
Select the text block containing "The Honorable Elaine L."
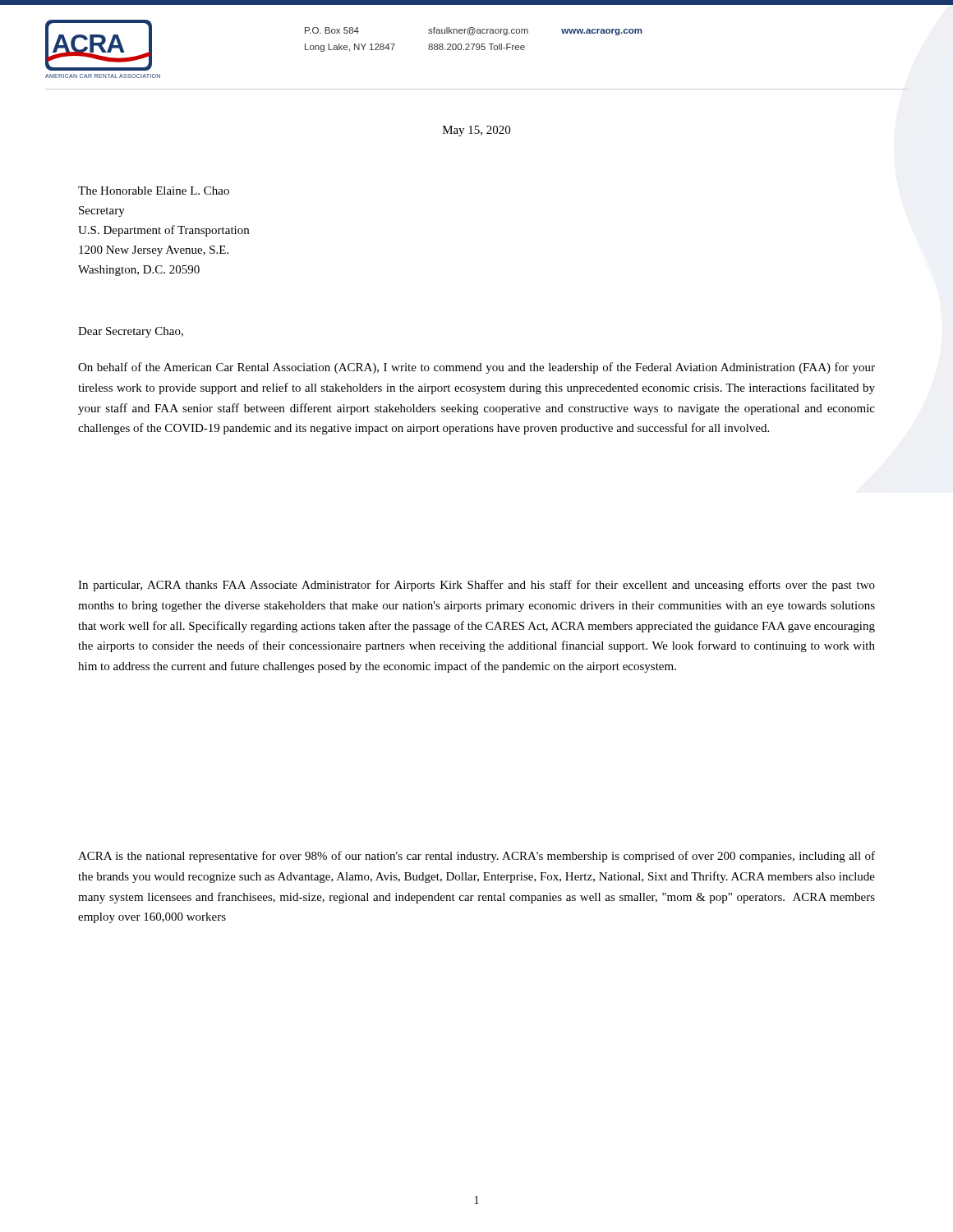point(164,230)
